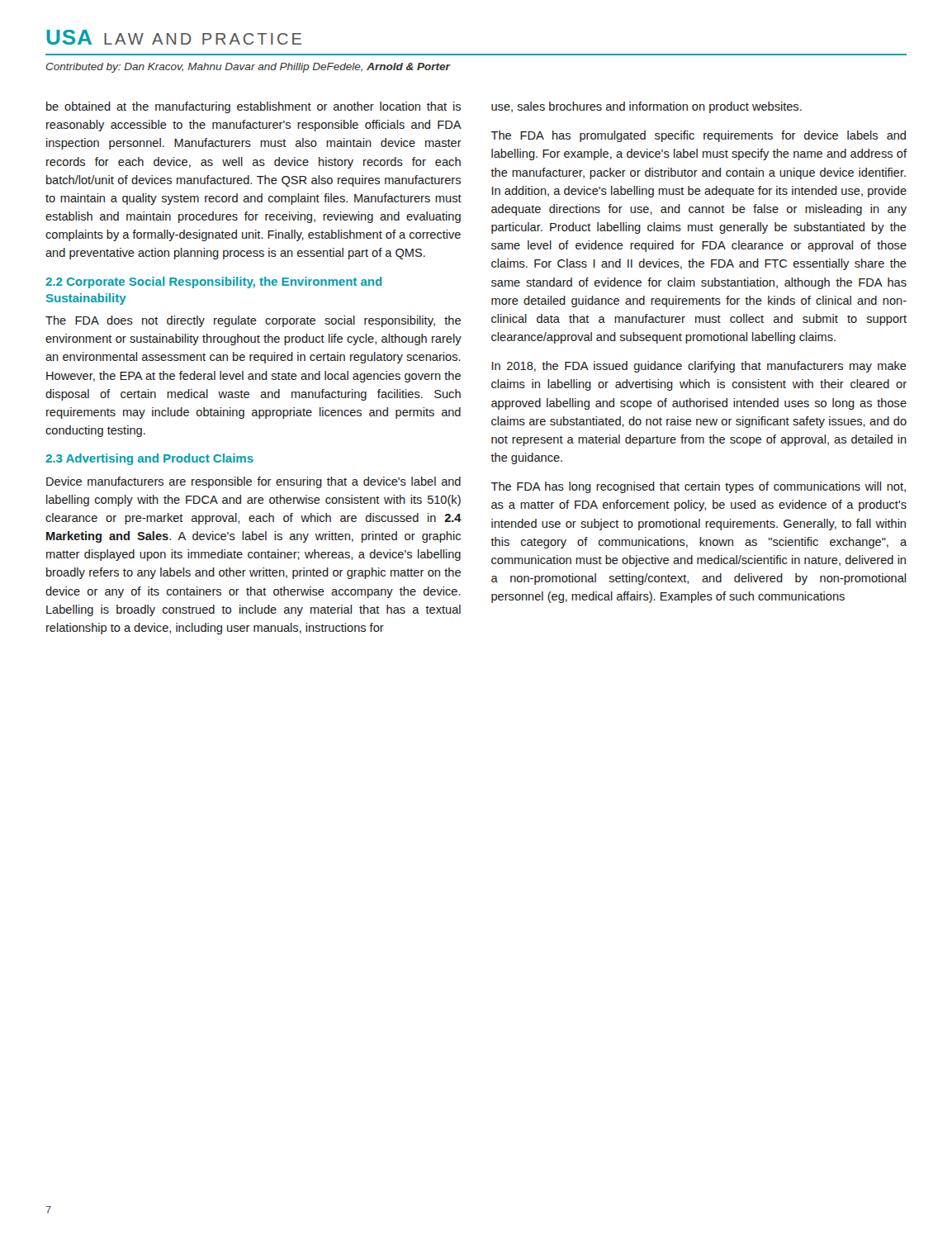This screenshot has width=952, height=1239.
Task: Point to "2.3 Advertising and Product Claims"
Action: pos(149,458)
